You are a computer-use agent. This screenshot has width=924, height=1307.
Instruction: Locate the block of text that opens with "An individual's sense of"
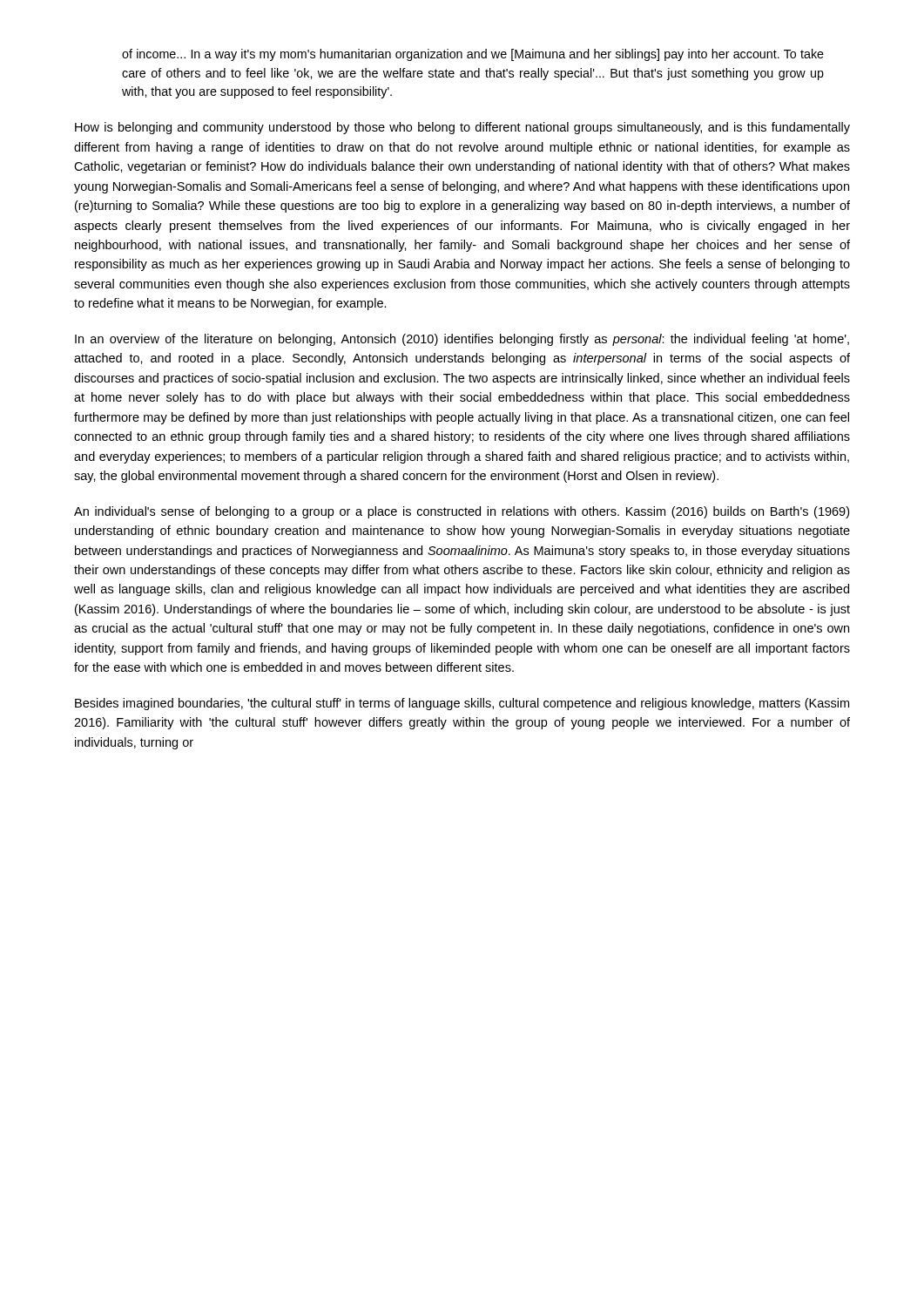[x=462, y=589]
